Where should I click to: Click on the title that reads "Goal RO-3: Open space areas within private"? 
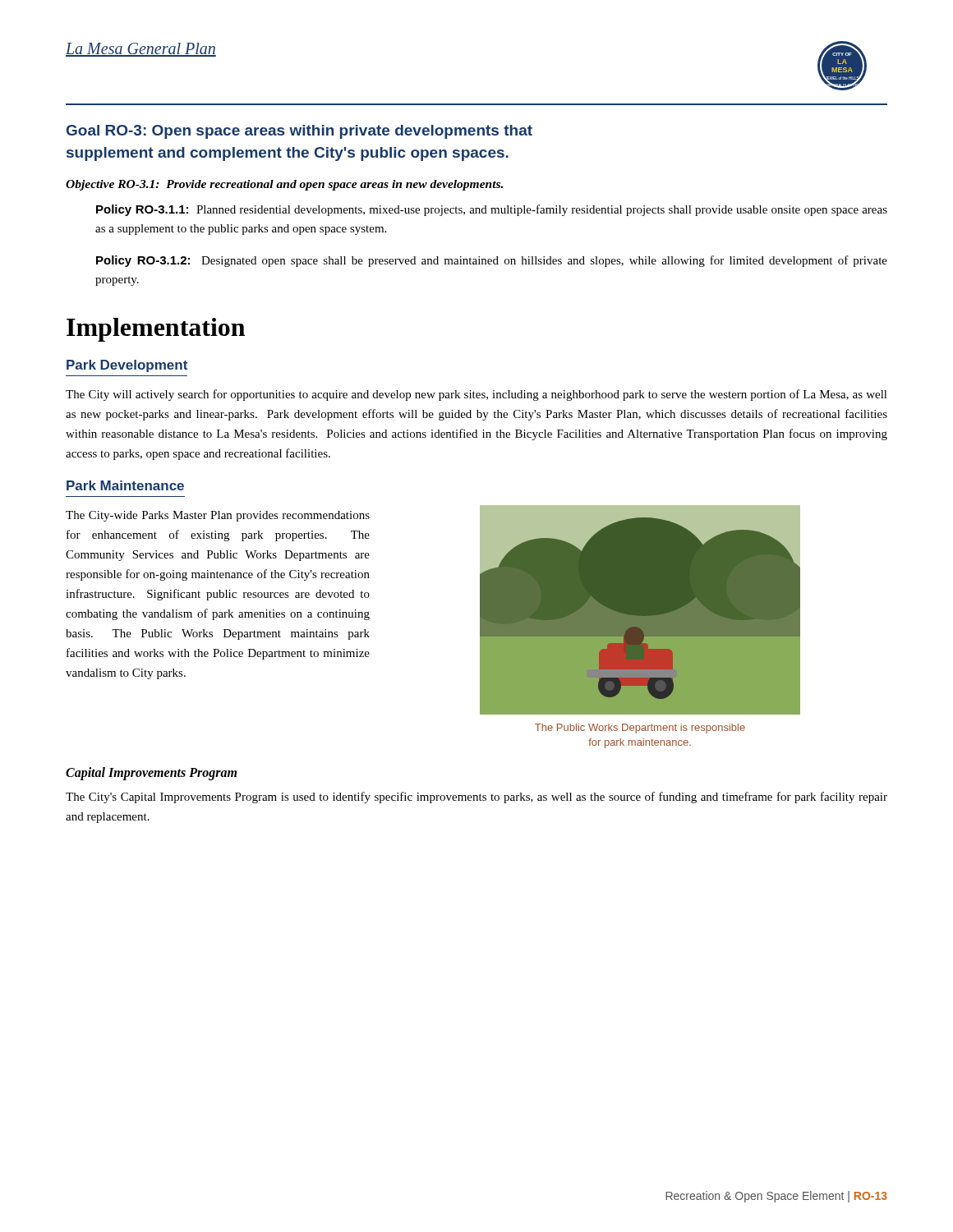(299, 141)
